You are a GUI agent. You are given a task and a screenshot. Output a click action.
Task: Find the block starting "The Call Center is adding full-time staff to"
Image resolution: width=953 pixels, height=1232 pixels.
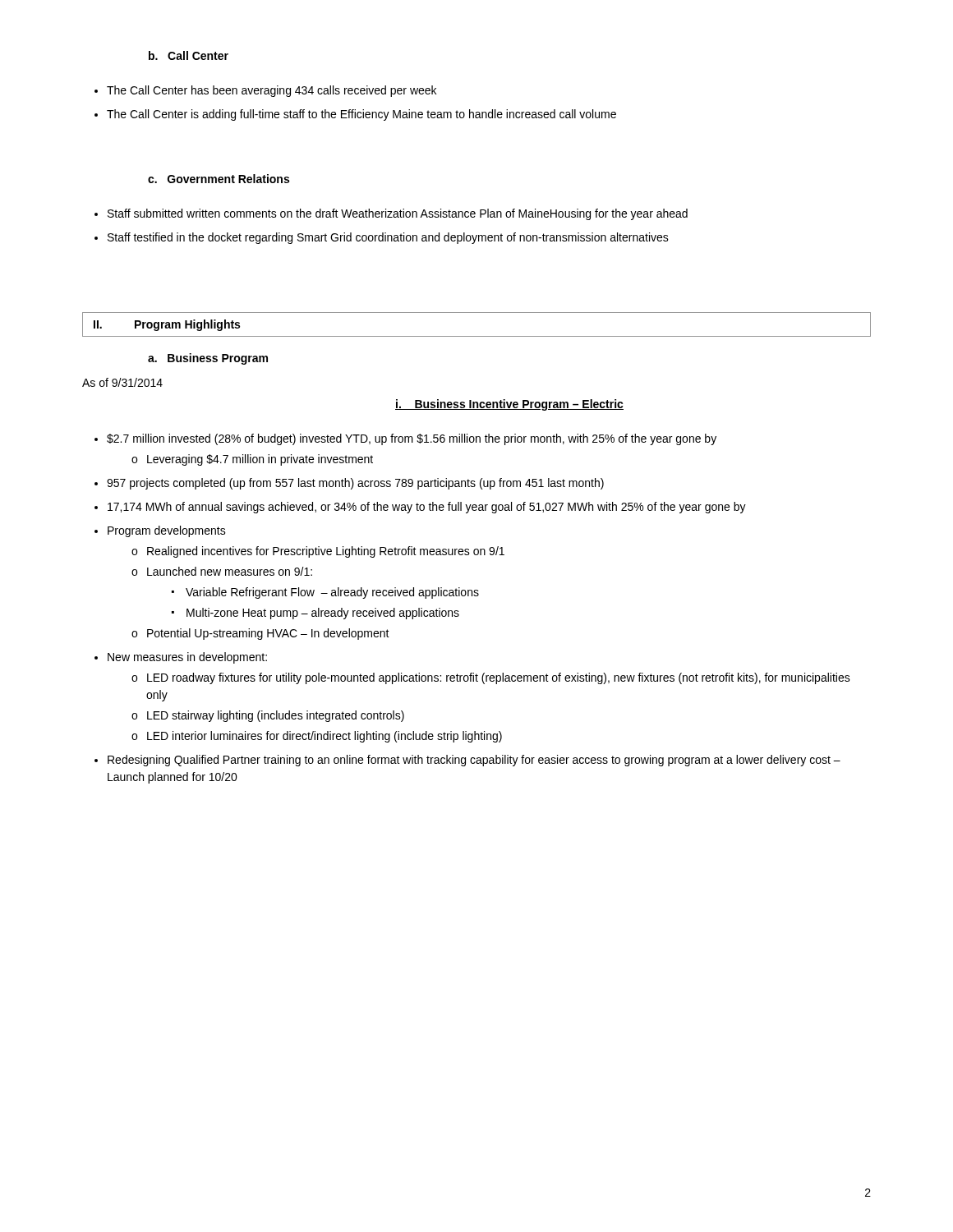coord(362,114)
